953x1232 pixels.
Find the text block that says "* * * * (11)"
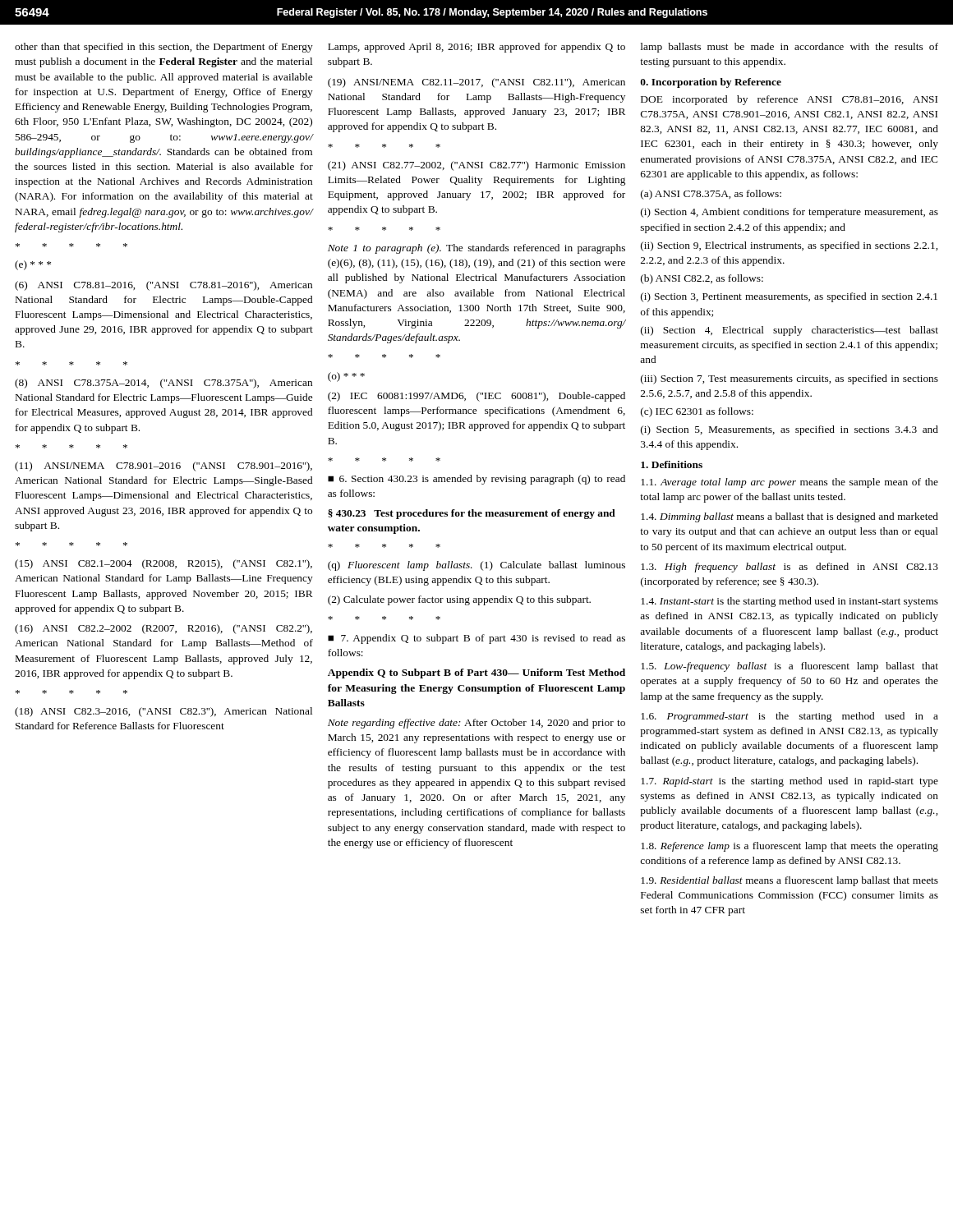(164, 487)
